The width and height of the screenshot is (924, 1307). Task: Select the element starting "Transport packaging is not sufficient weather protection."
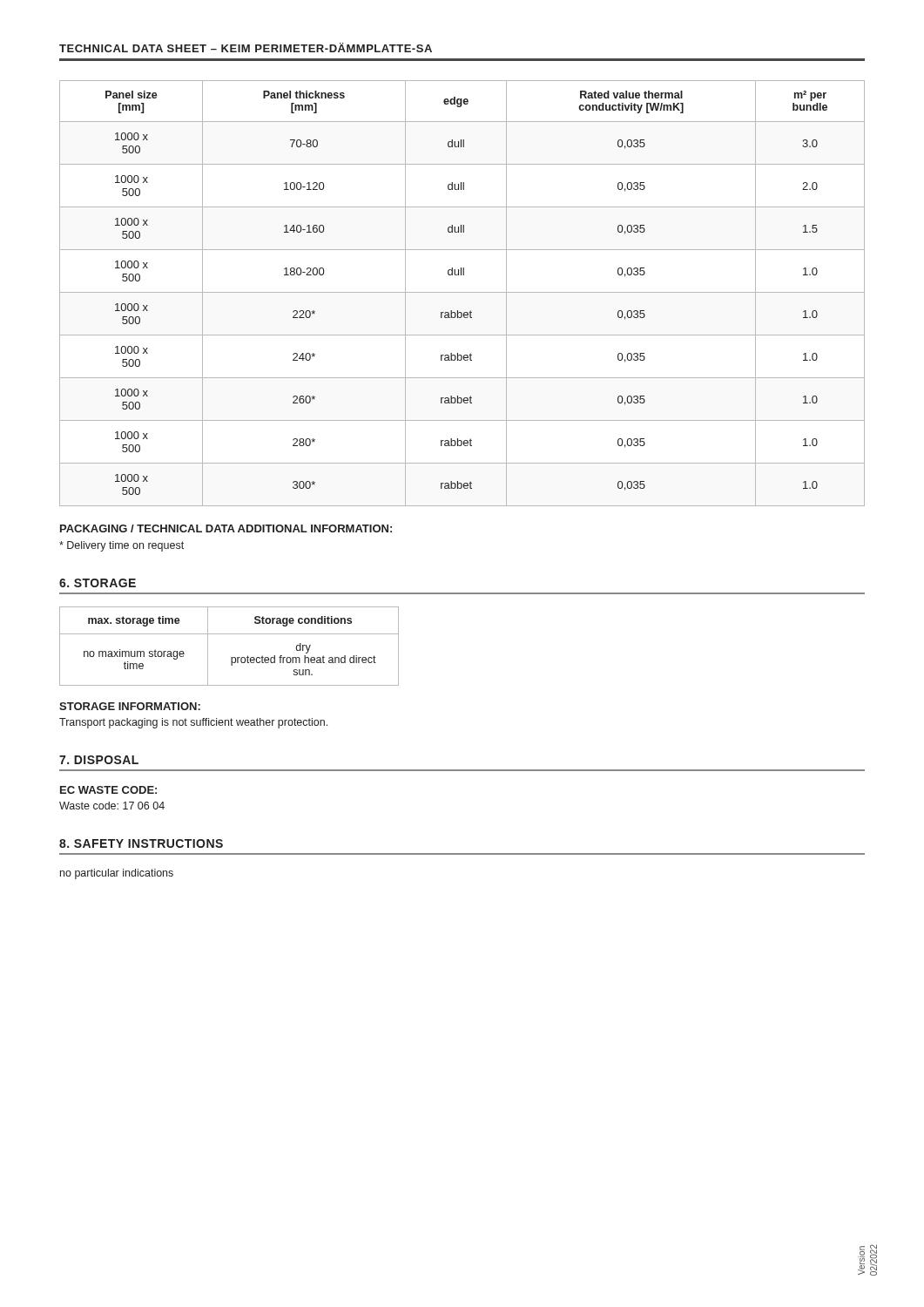pos(194,722)
